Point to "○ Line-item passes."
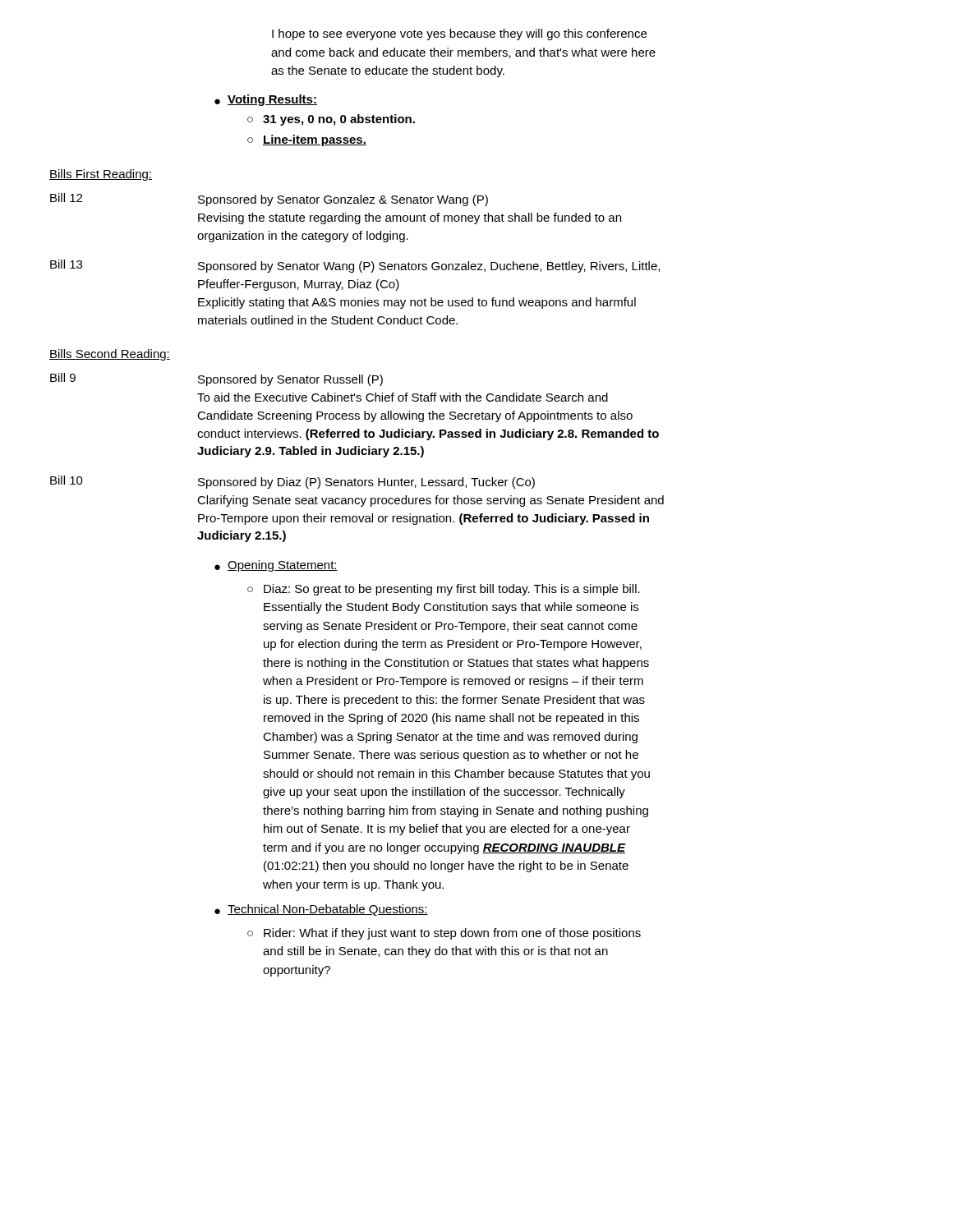 [306, 139]
